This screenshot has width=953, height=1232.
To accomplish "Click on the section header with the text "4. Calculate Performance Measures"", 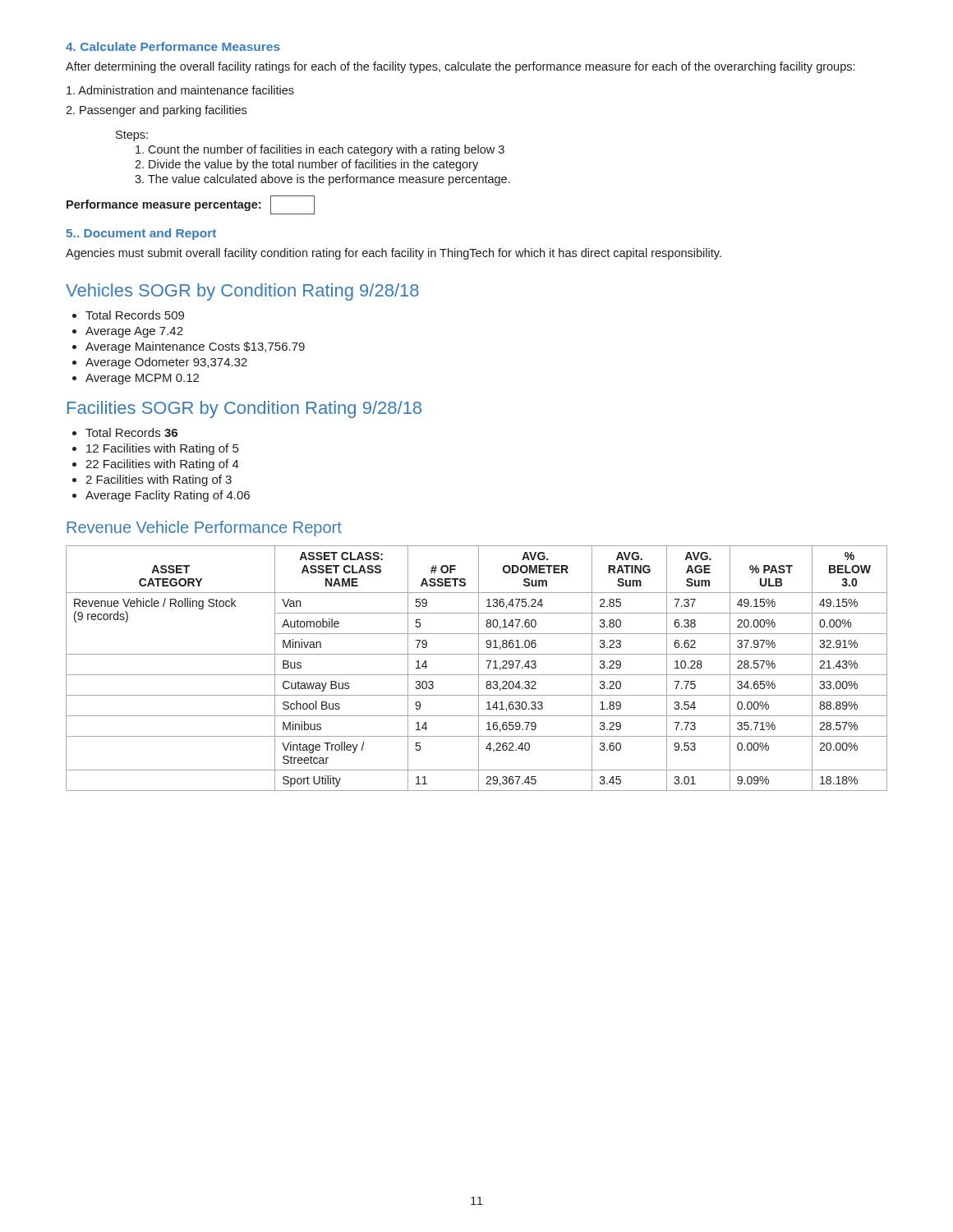I will point(173,46).
